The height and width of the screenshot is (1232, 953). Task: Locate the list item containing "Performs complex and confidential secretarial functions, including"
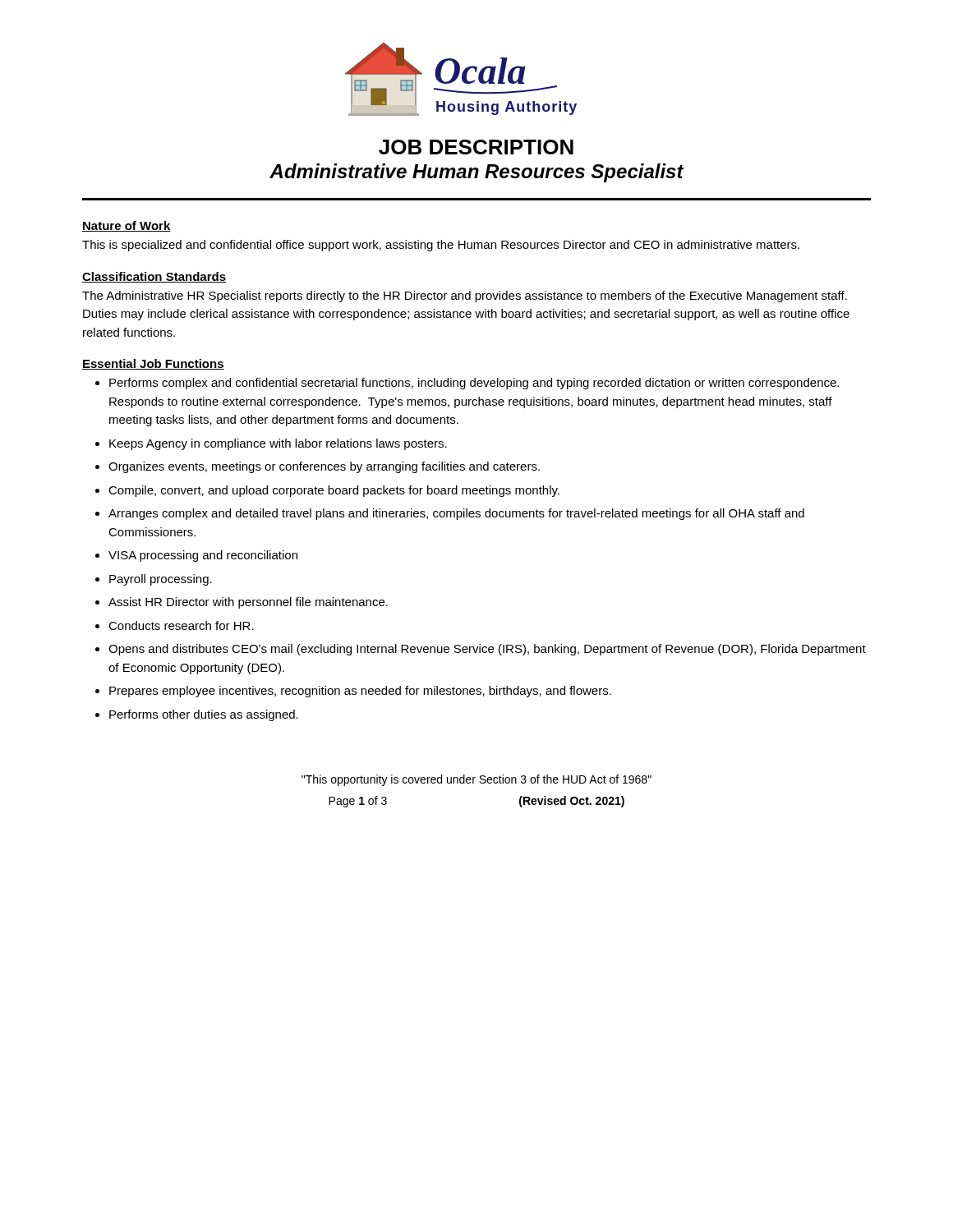(x=476, y=401)
